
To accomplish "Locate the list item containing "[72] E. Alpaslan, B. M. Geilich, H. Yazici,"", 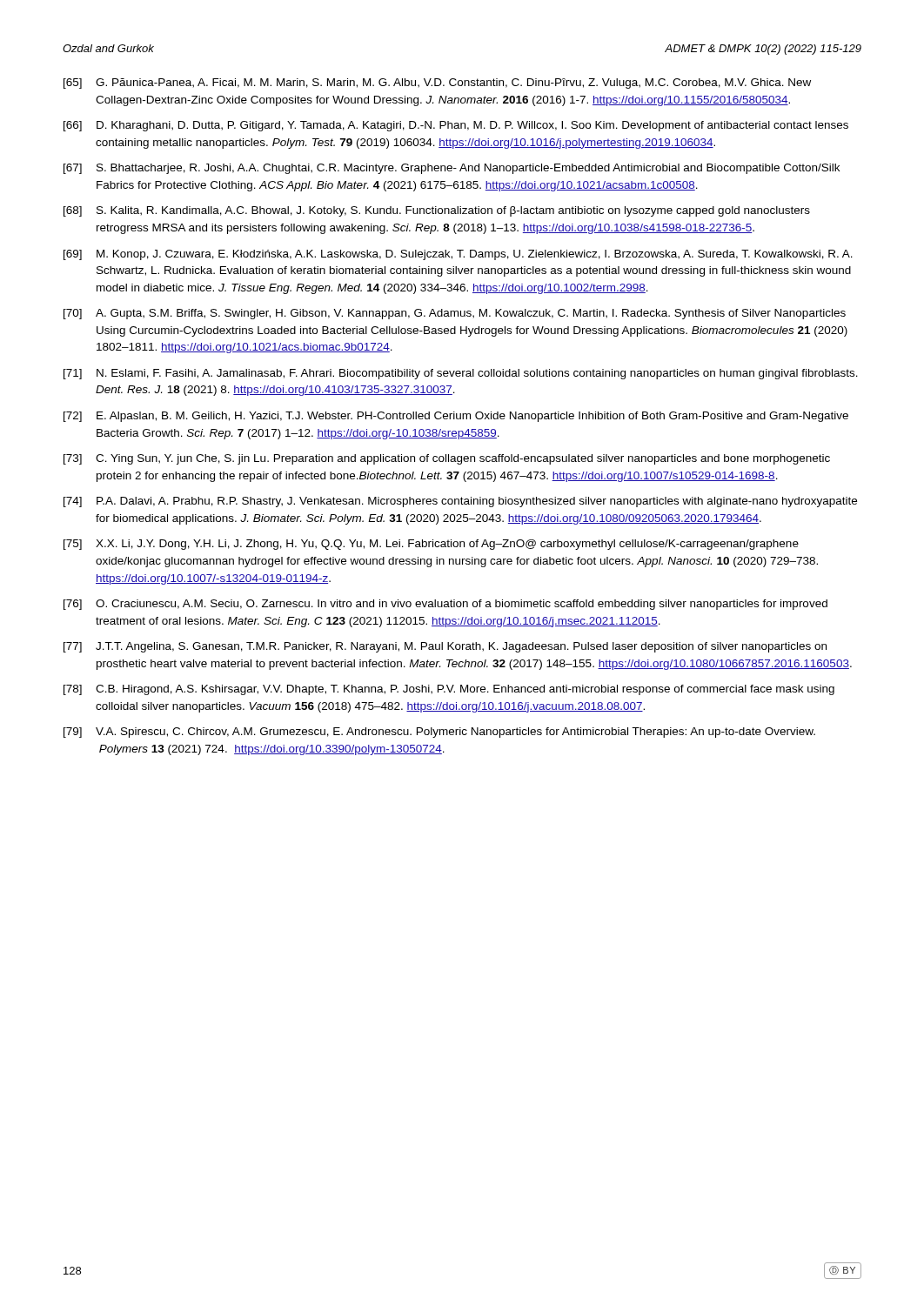I will (x=462, y=424).
